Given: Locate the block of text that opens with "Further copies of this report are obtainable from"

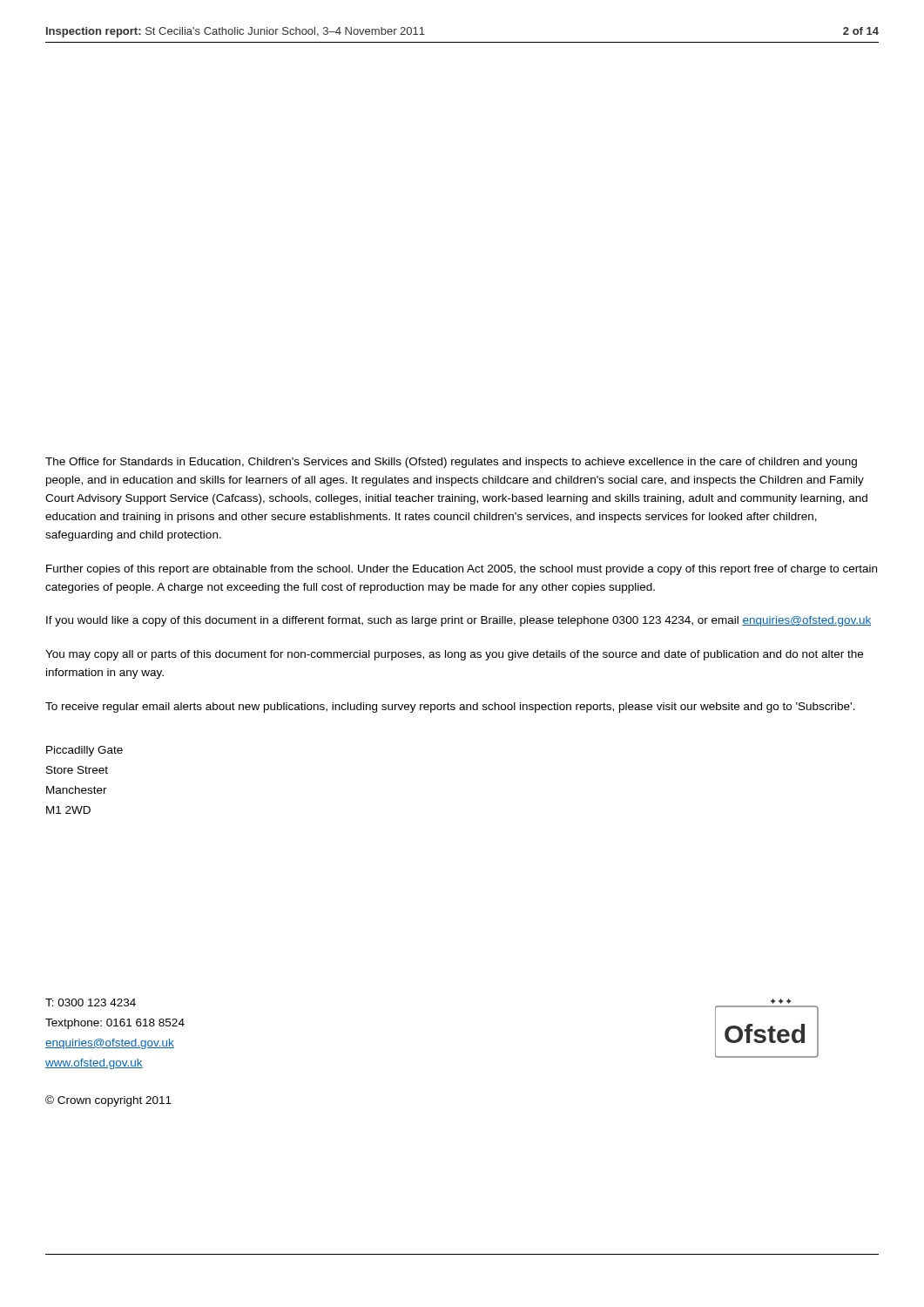Looking at the screenshot, I should (x=462, y=577).
